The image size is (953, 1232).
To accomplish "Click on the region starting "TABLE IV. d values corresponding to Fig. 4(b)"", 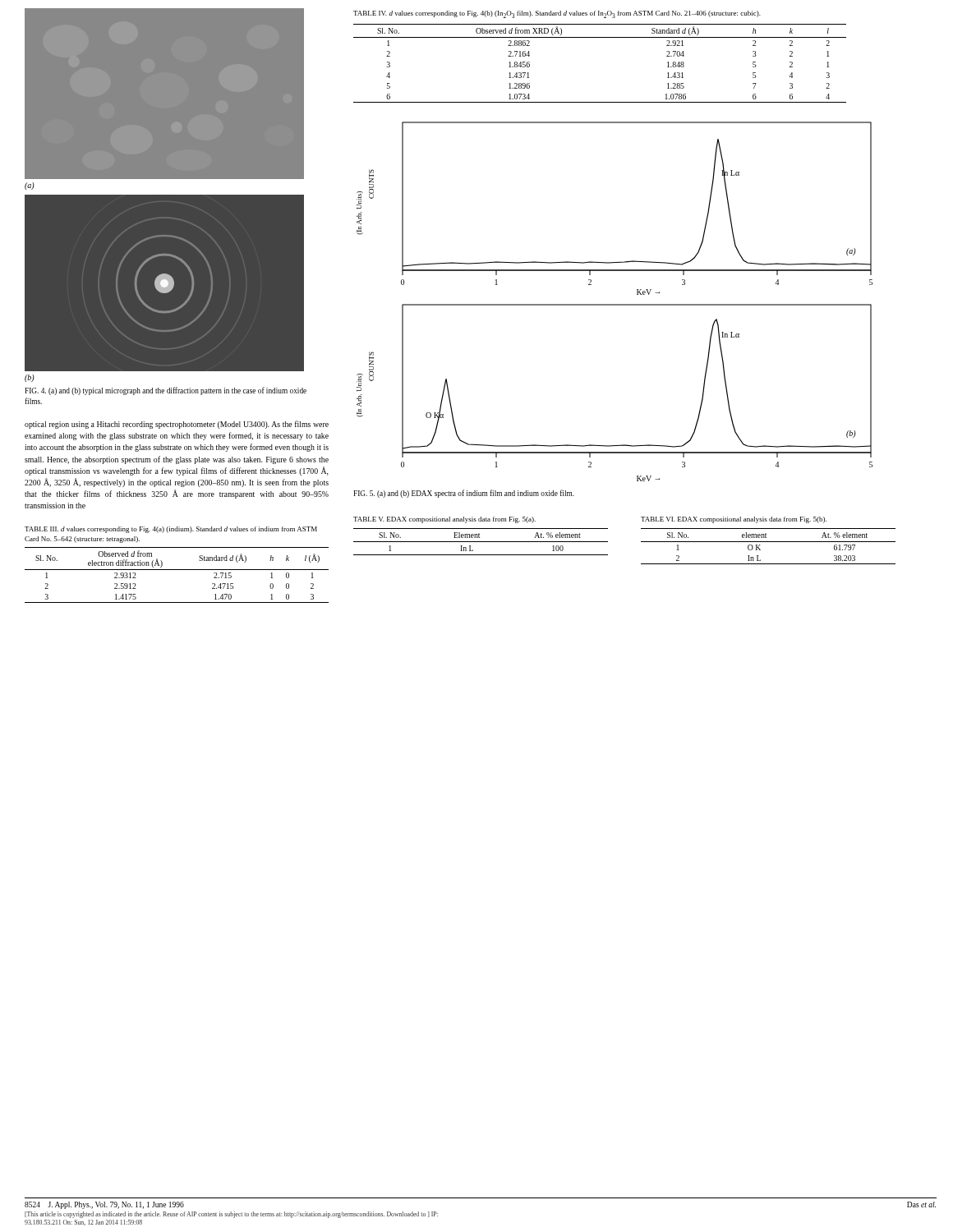I will pyautogui.click(x=557, y=14).
